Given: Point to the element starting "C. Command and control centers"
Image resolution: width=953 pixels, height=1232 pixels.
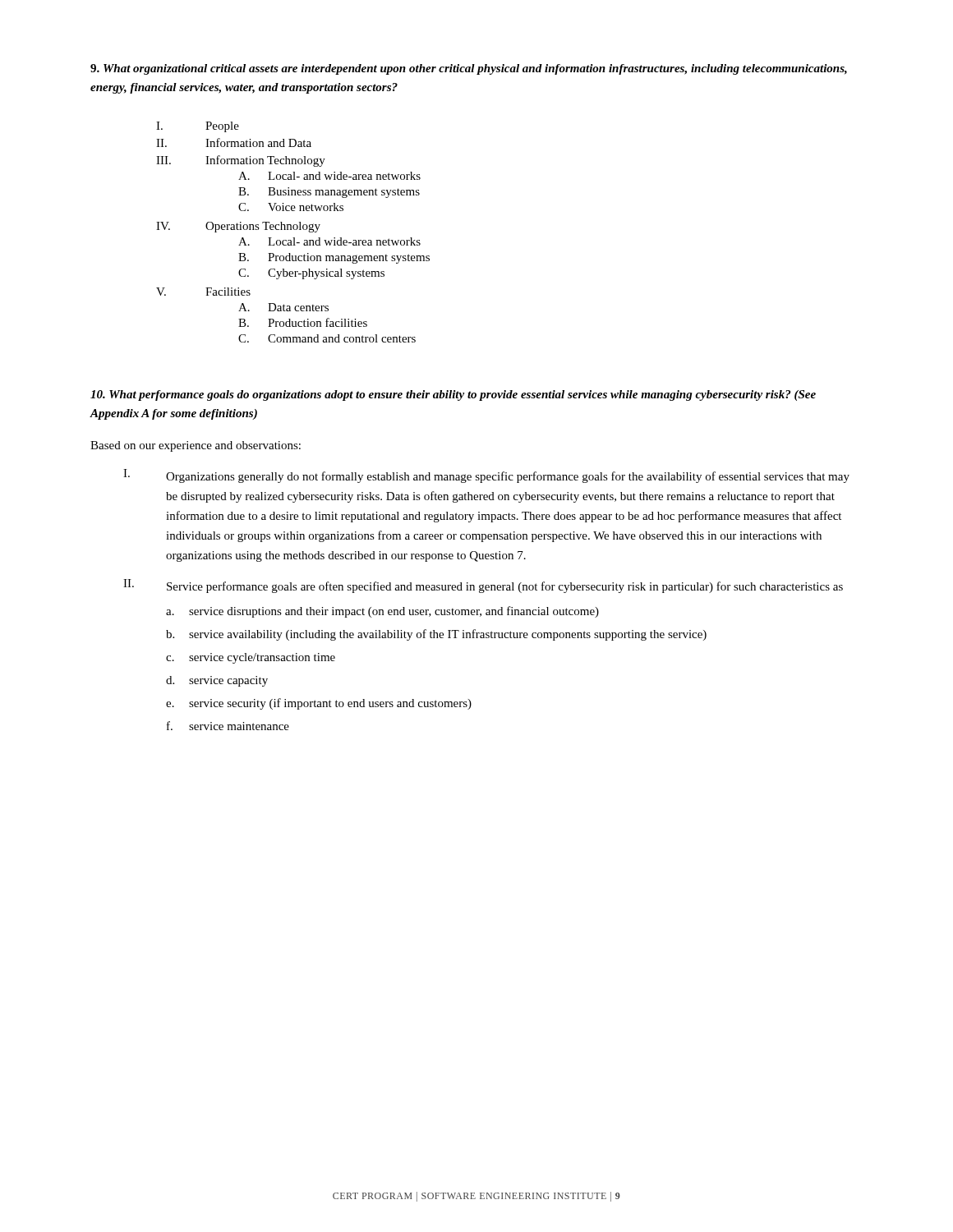Looking at the screenshot, I should 327,339.
